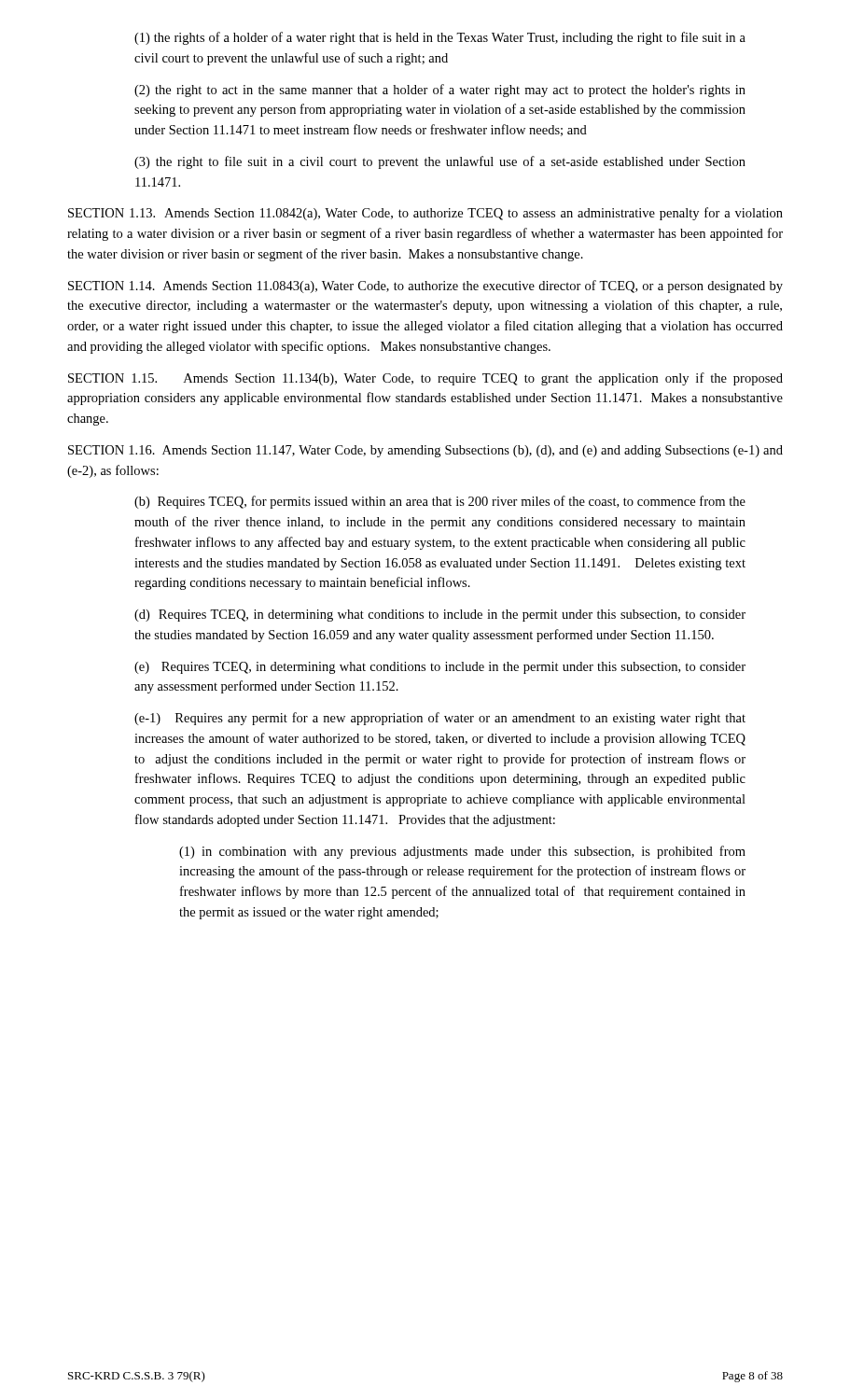The image size is (850, 1400).
Task: Find the block on this page that starts "(1) the rights of a holder"
Action: tap(440, 47)
